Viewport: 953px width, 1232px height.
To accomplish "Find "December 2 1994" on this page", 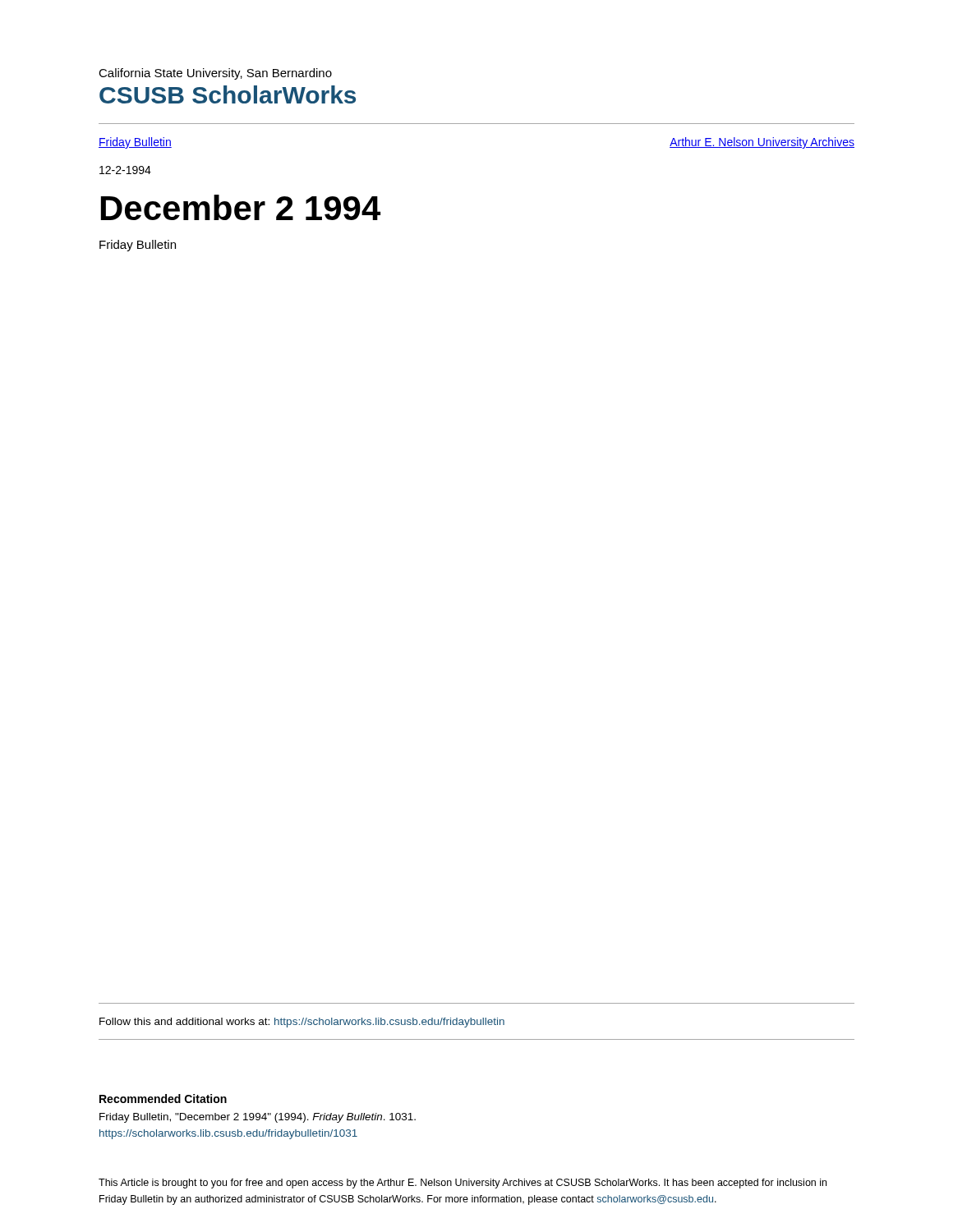I will tap(240, 209).
